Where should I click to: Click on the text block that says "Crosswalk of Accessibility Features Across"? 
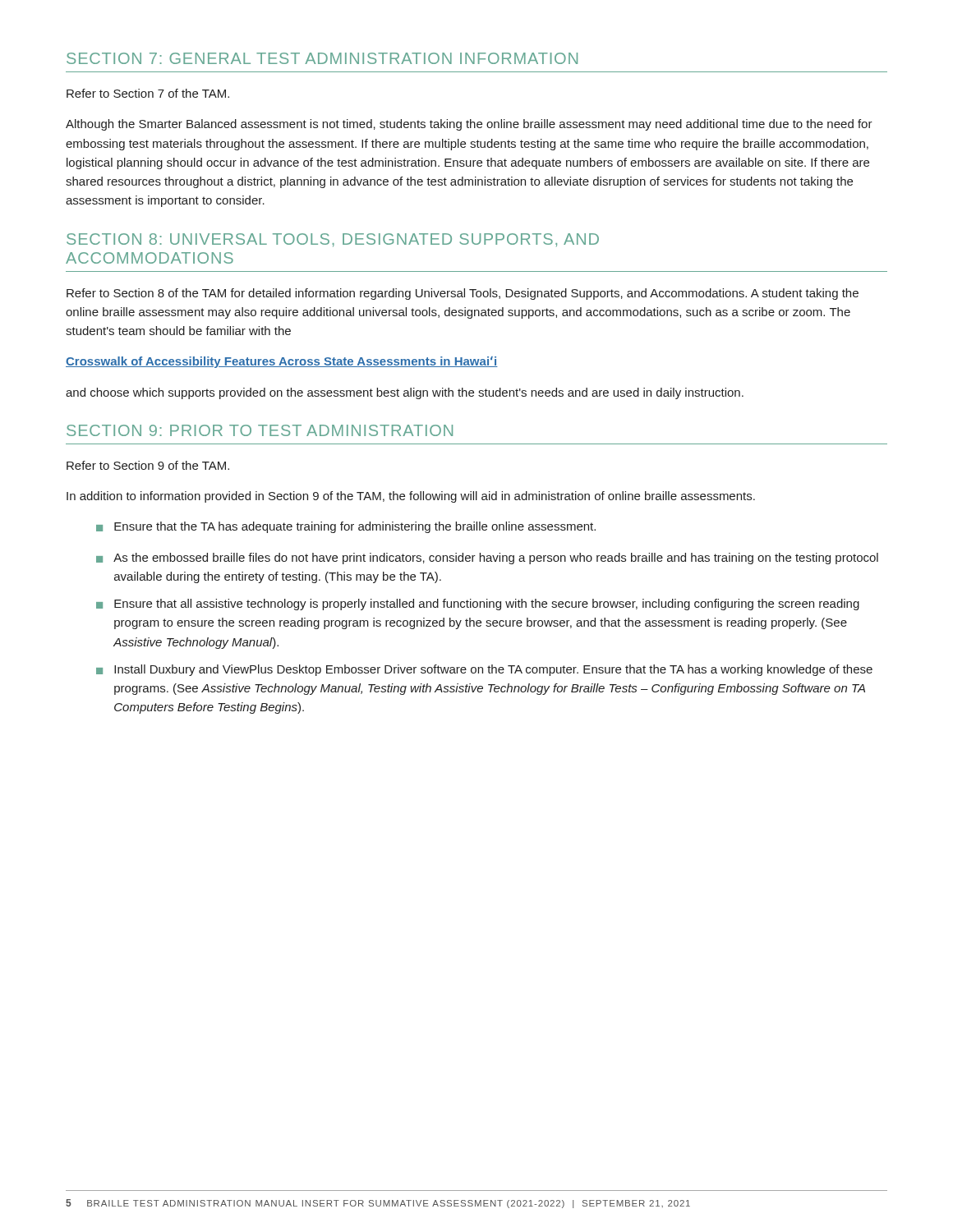(281, 361)
